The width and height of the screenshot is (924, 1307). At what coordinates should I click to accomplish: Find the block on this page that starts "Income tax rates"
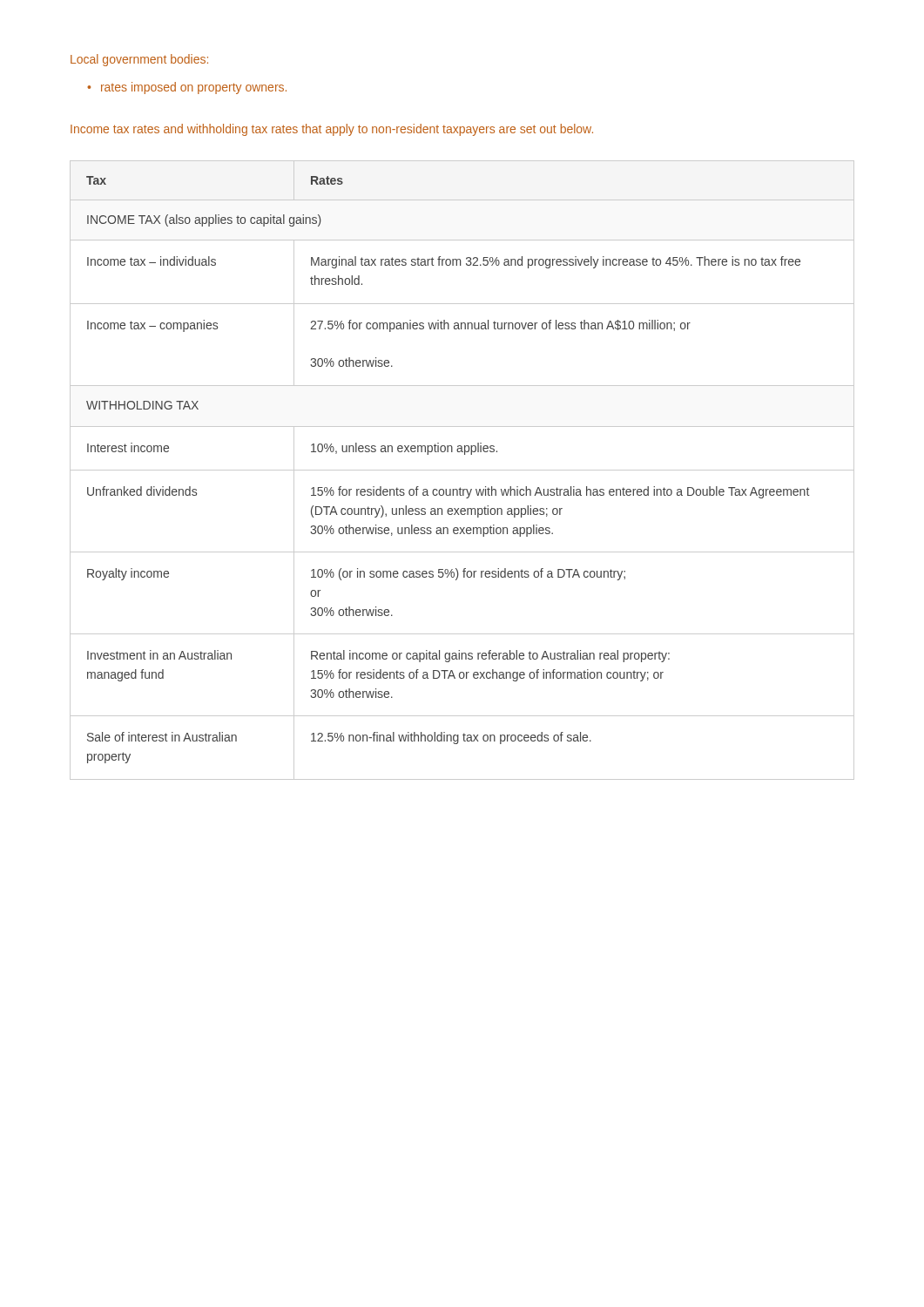[462, 130]
